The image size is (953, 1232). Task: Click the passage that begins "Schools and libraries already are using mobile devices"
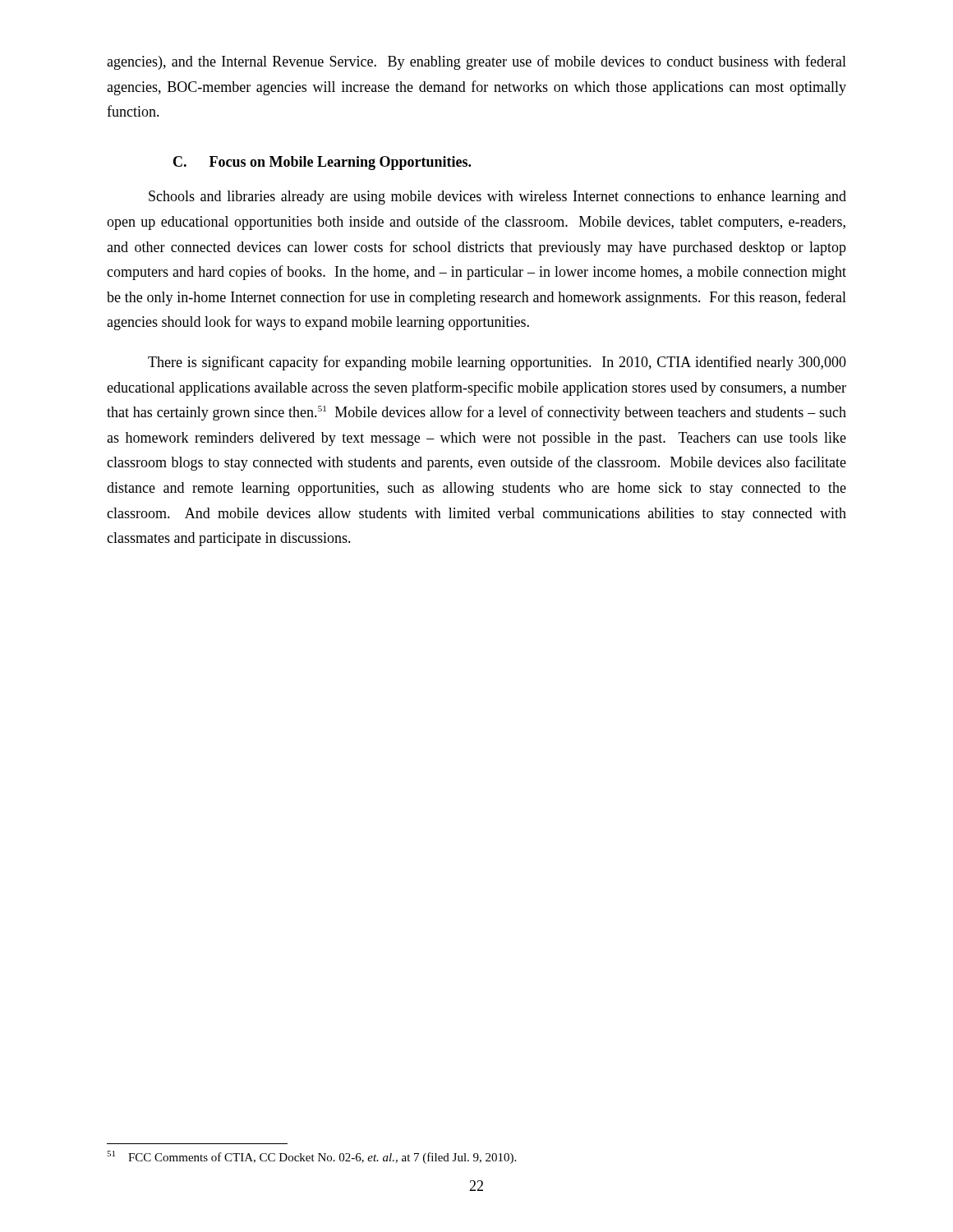[x=476, y=259]
